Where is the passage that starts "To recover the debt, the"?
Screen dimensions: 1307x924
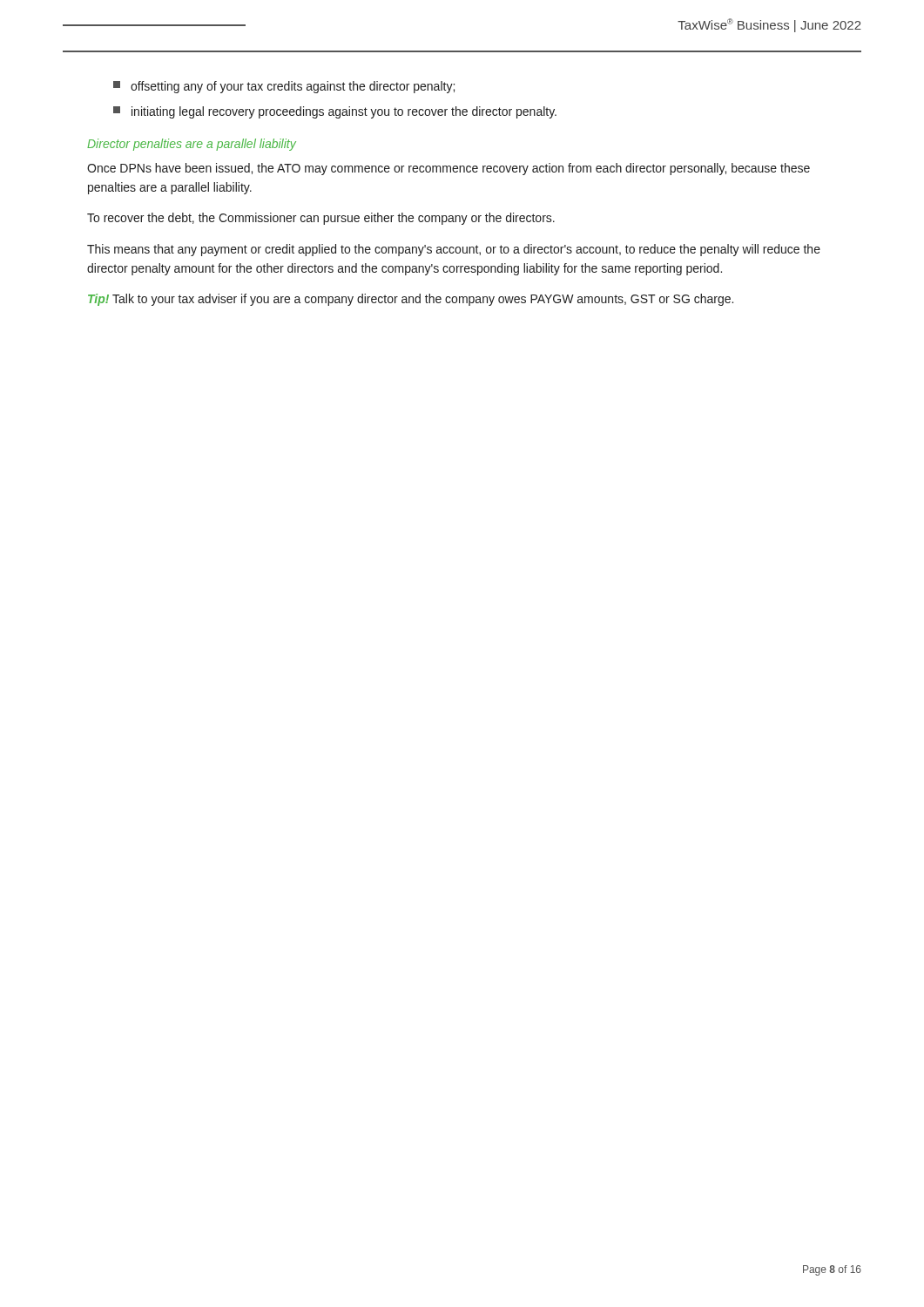[321, 218]
